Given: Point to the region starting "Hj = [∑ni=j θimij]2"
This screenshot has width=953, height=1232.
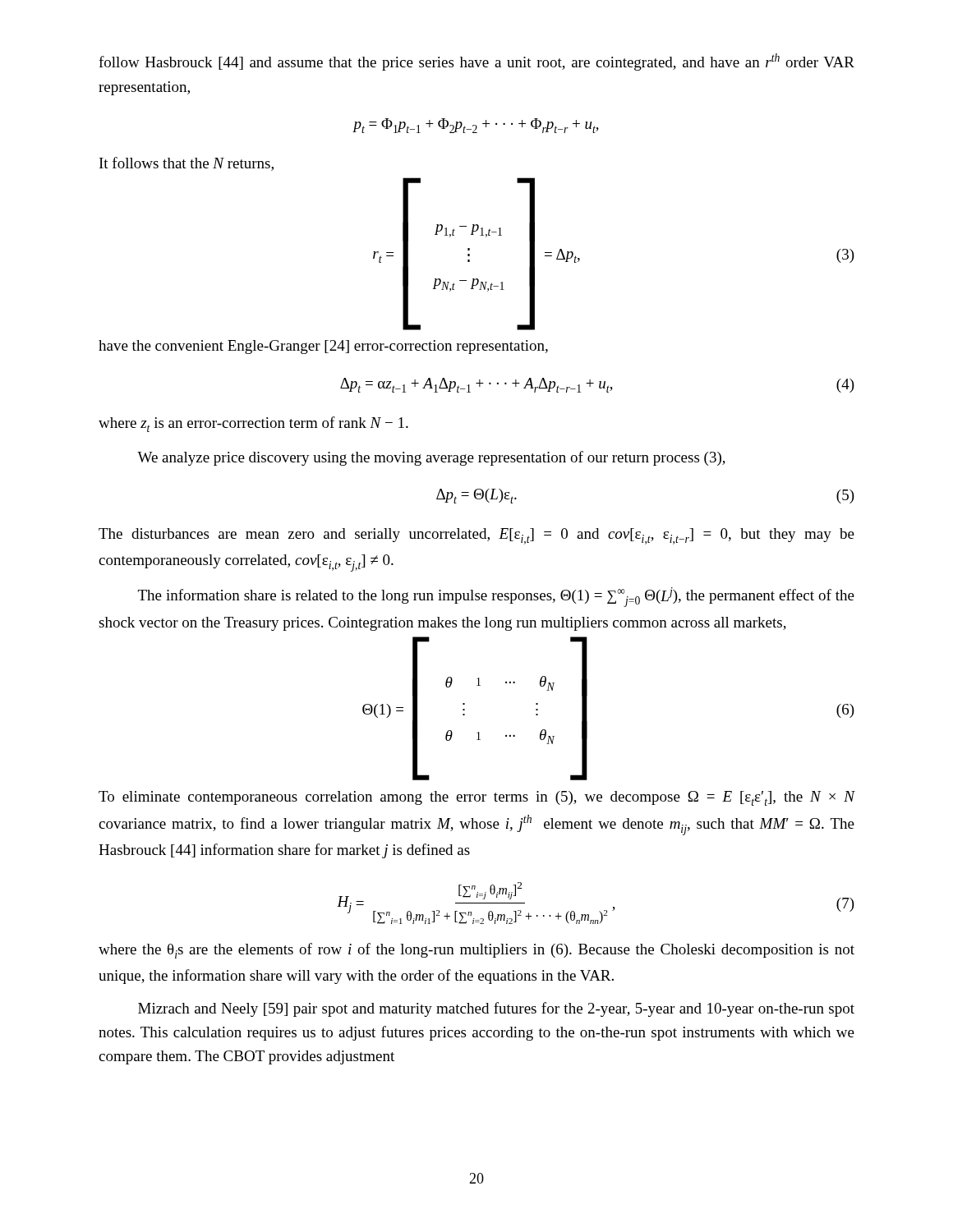Looking at the screenshot, I should pyautogui.click(x=596, y=903).
